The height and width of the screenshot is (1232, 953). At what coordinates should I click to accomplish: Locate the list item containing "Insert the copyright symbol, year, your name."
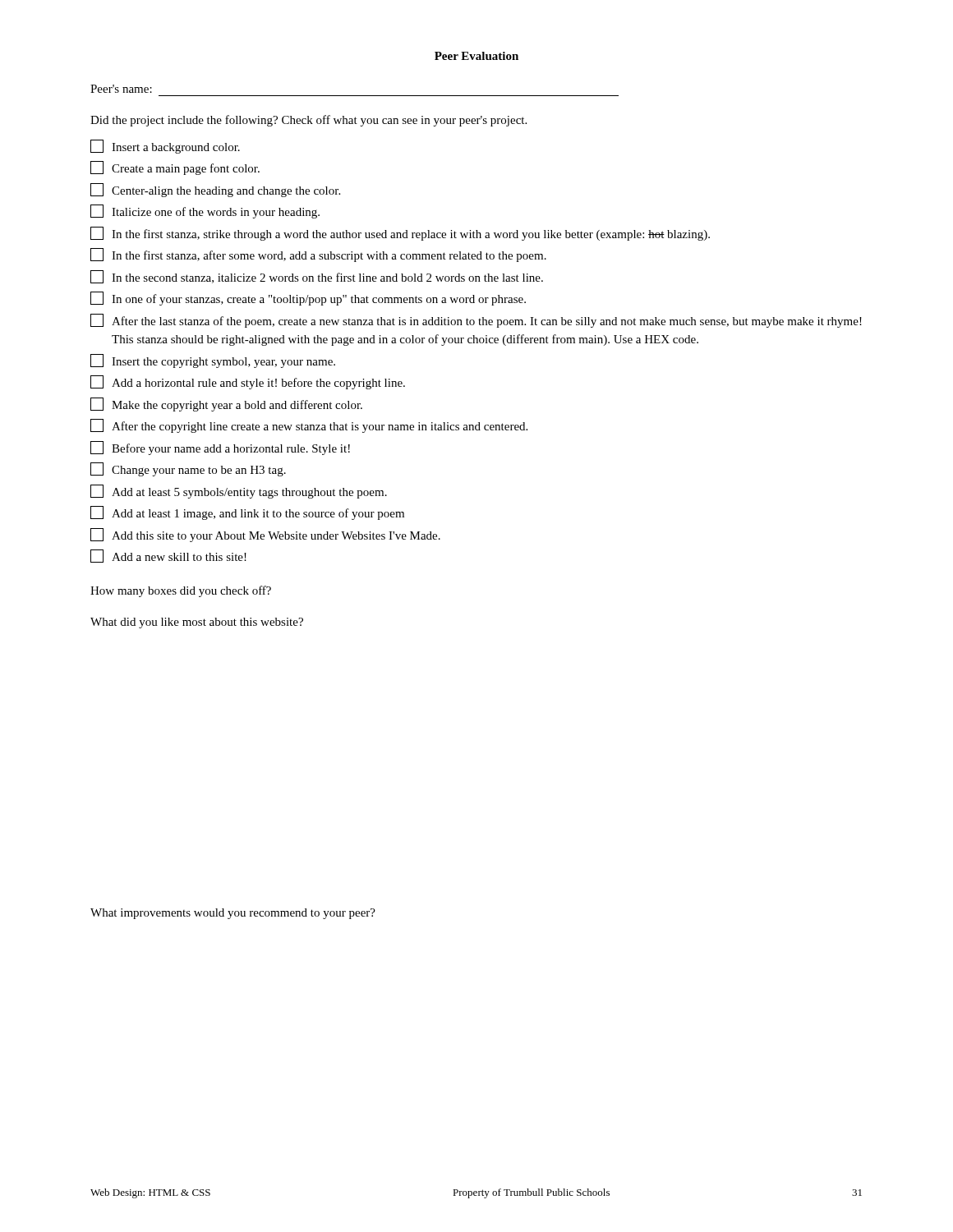[213, 361]
